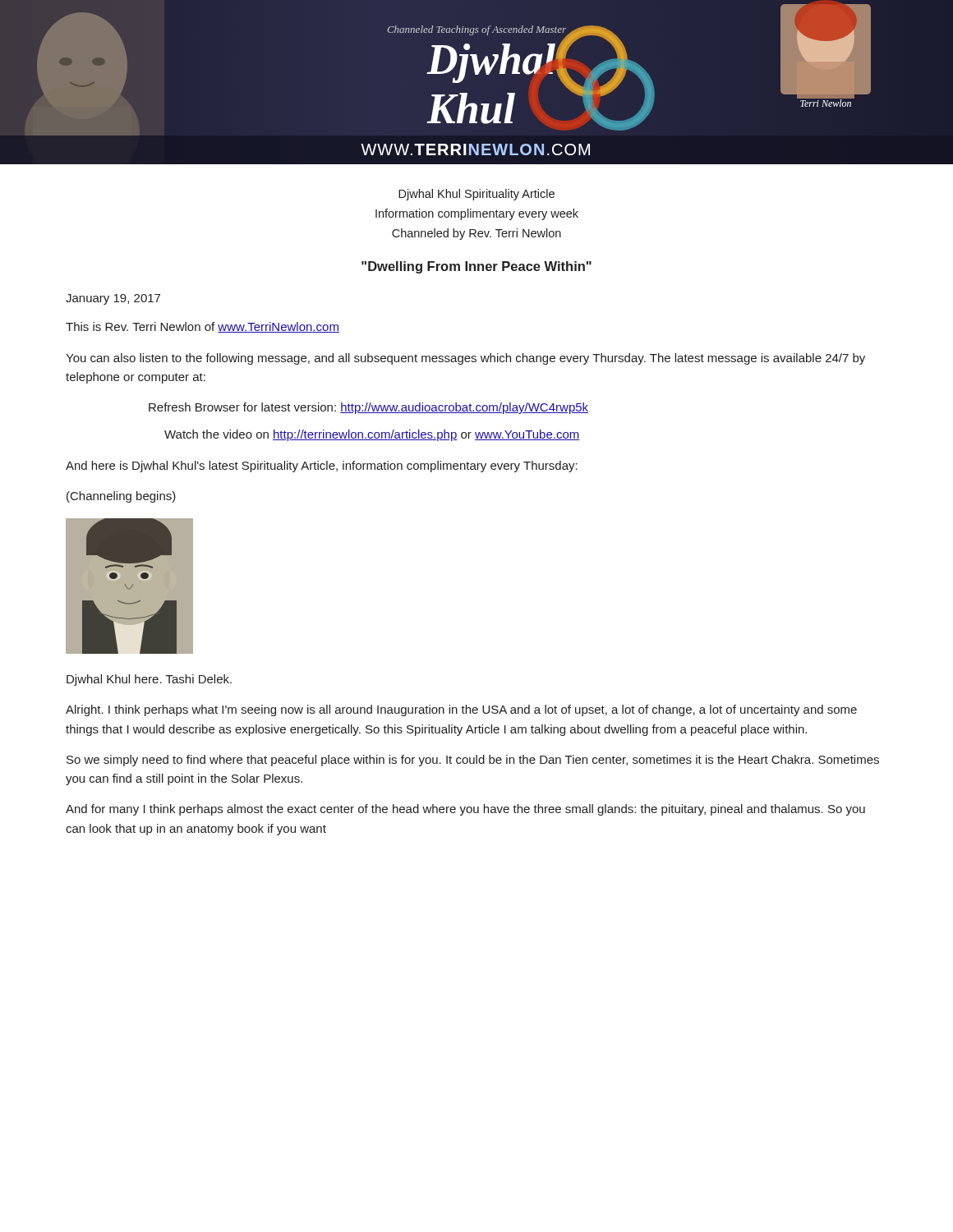Click on the photo
The height and width of the screenshot is (1232, 953).
[x=476, y=587]
